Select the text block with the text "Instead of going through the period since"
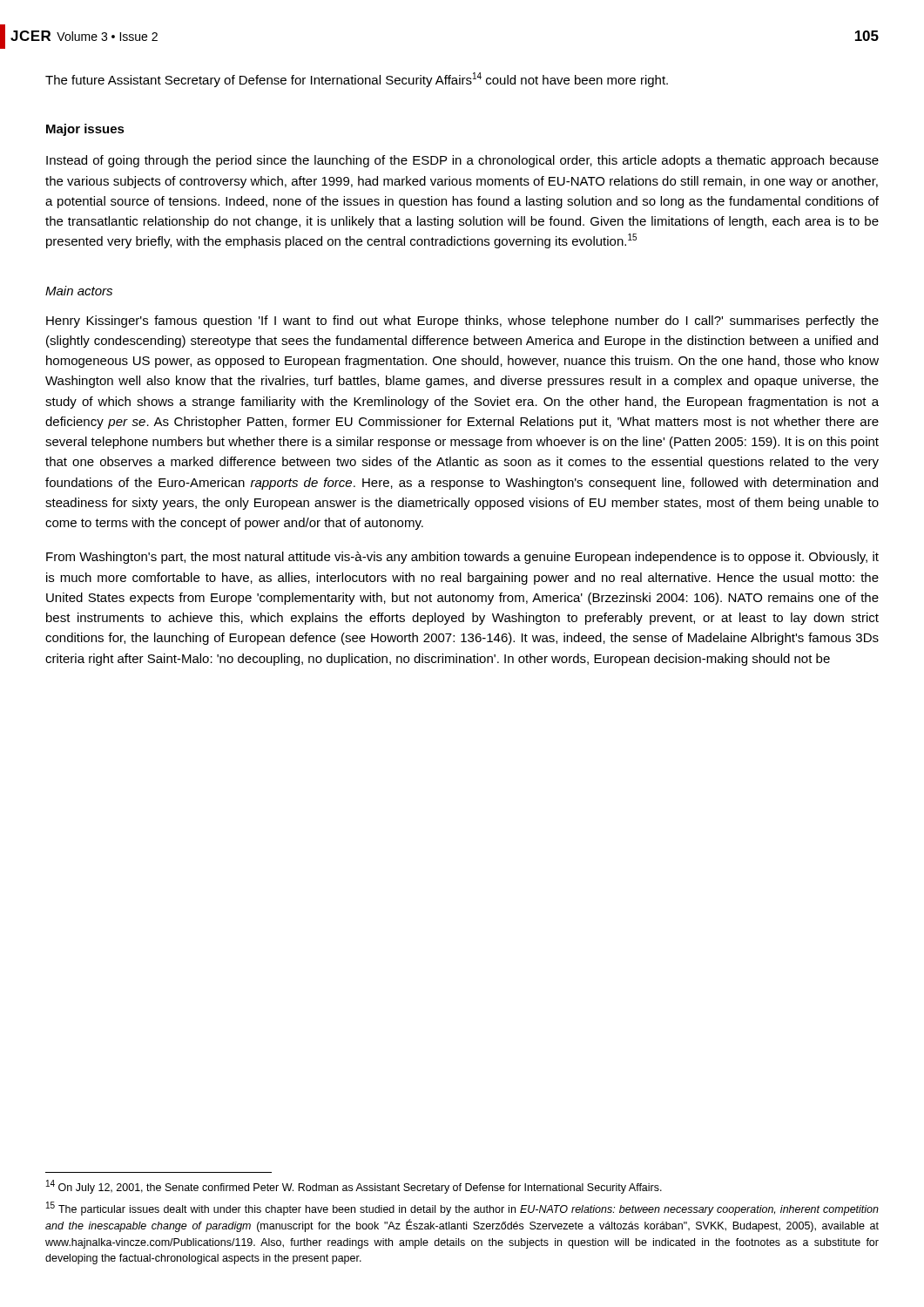The width and height of the screenshot is (924, 1307). pos(462,201)
